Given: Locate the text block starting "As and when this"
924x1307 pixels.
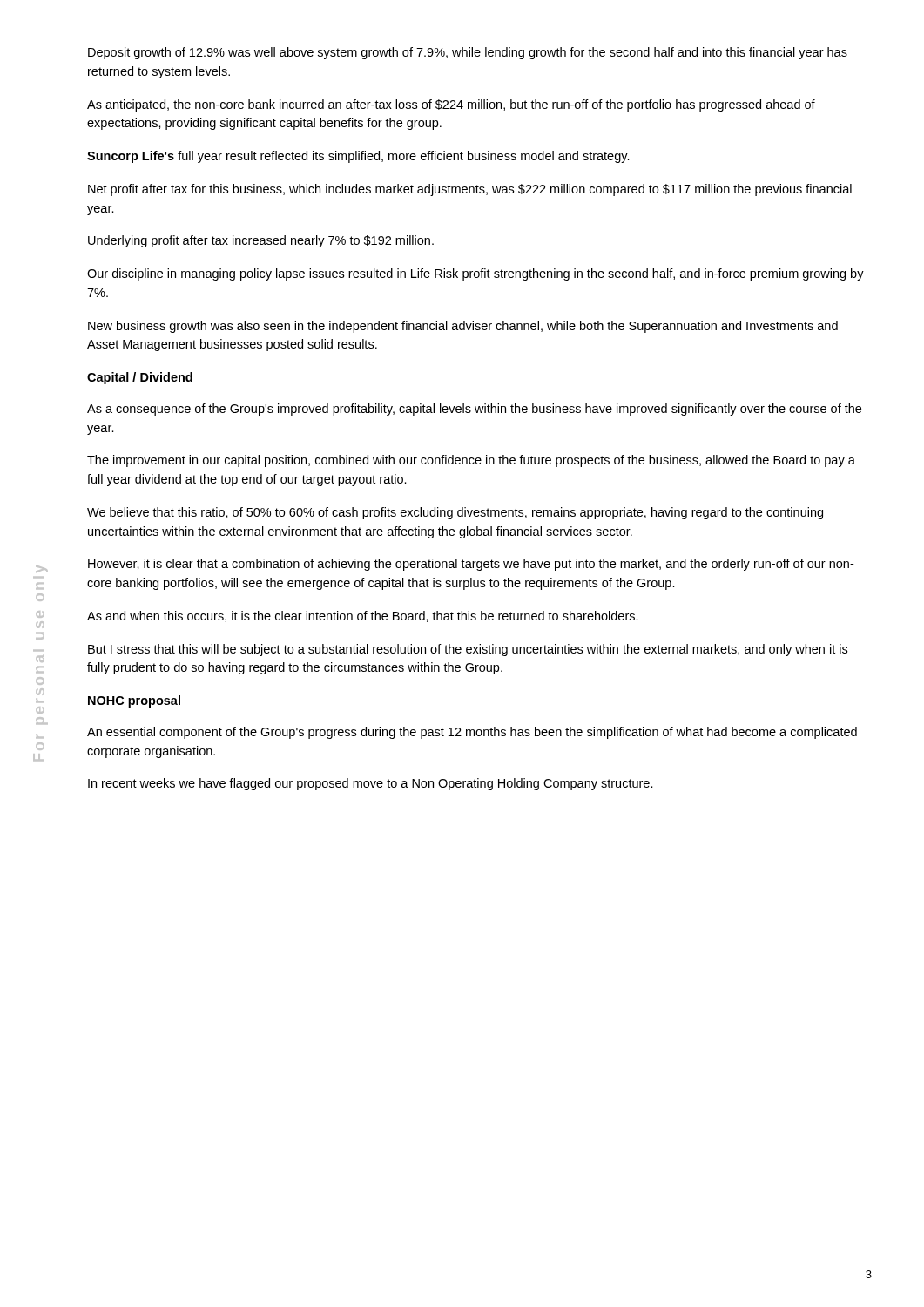Looking at the screenshot, I should point(363,616).
